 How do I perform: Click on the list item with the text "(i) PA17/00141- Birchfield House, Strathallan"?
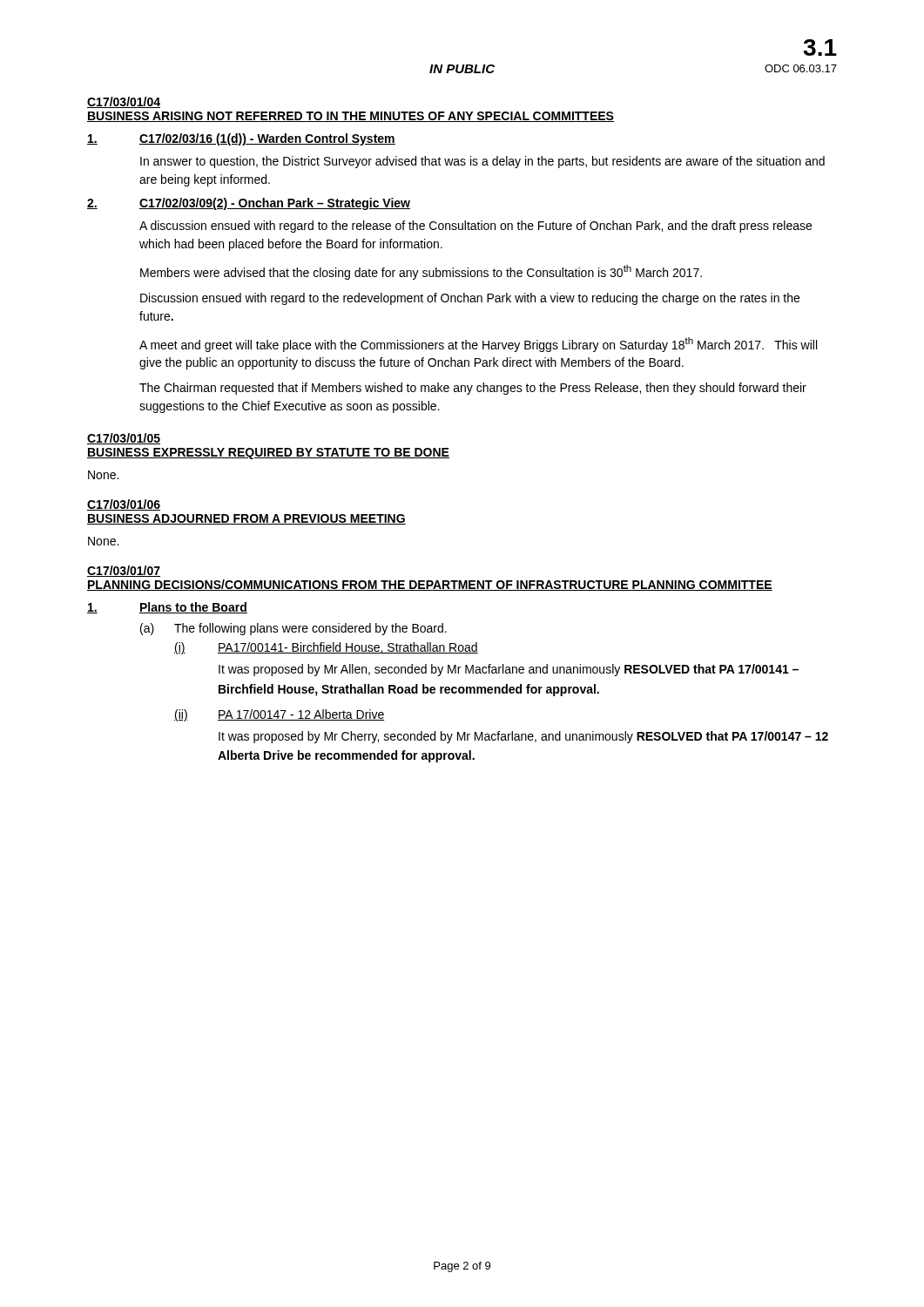[326, 648]
